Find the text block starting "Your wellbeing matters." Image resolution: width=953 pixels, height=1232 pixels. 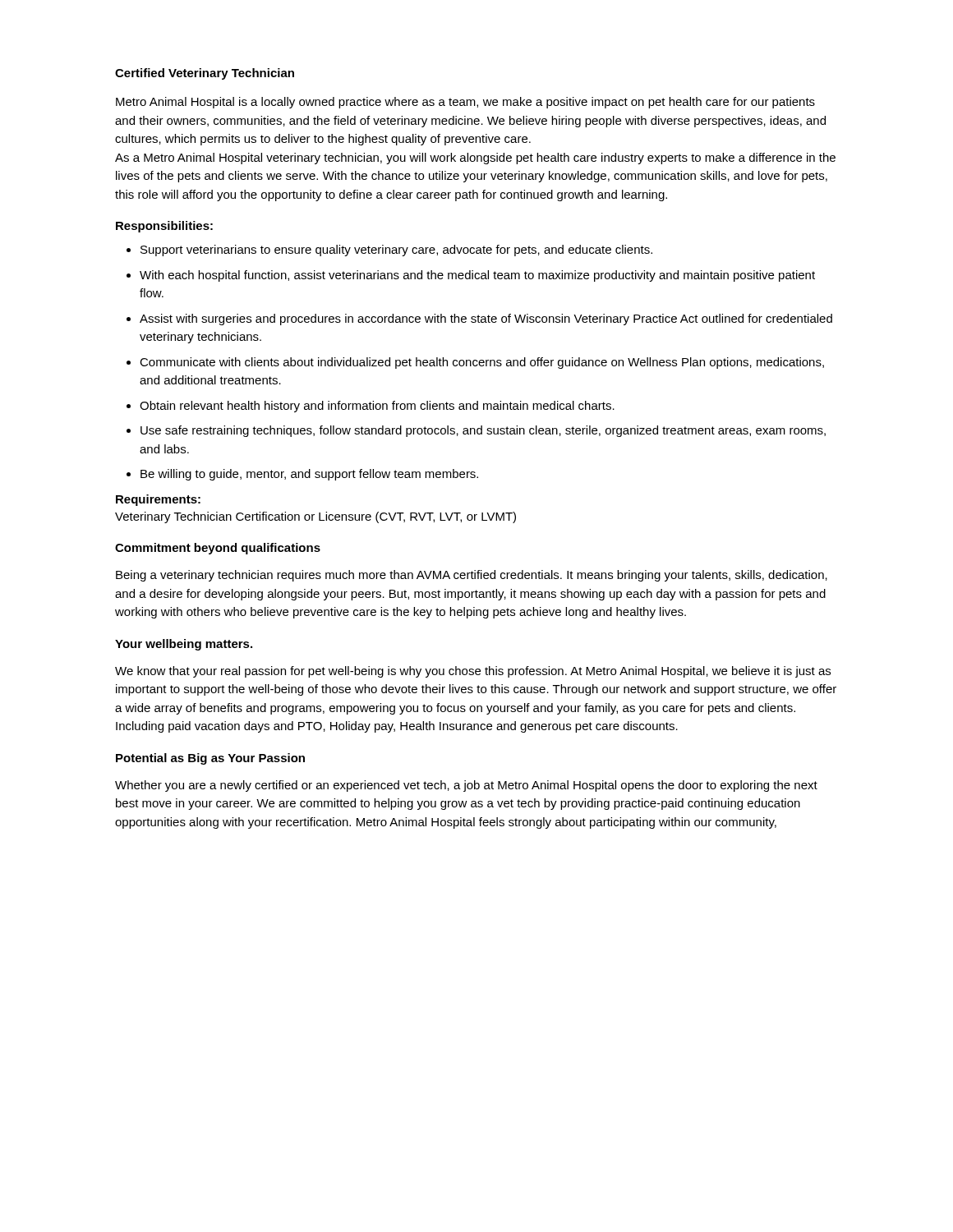pos(184,643)
